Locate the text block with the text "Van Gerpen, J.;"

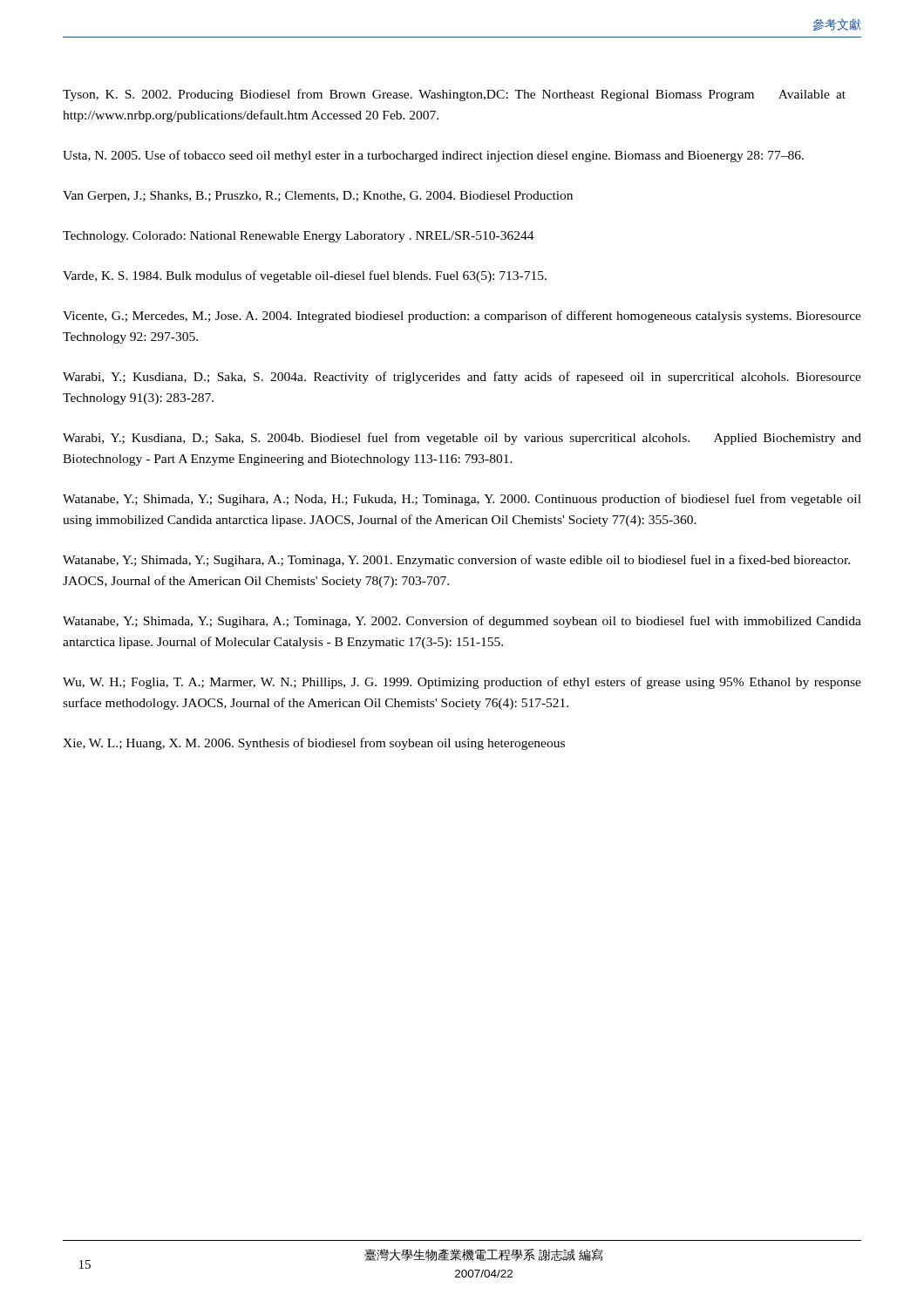318,195
